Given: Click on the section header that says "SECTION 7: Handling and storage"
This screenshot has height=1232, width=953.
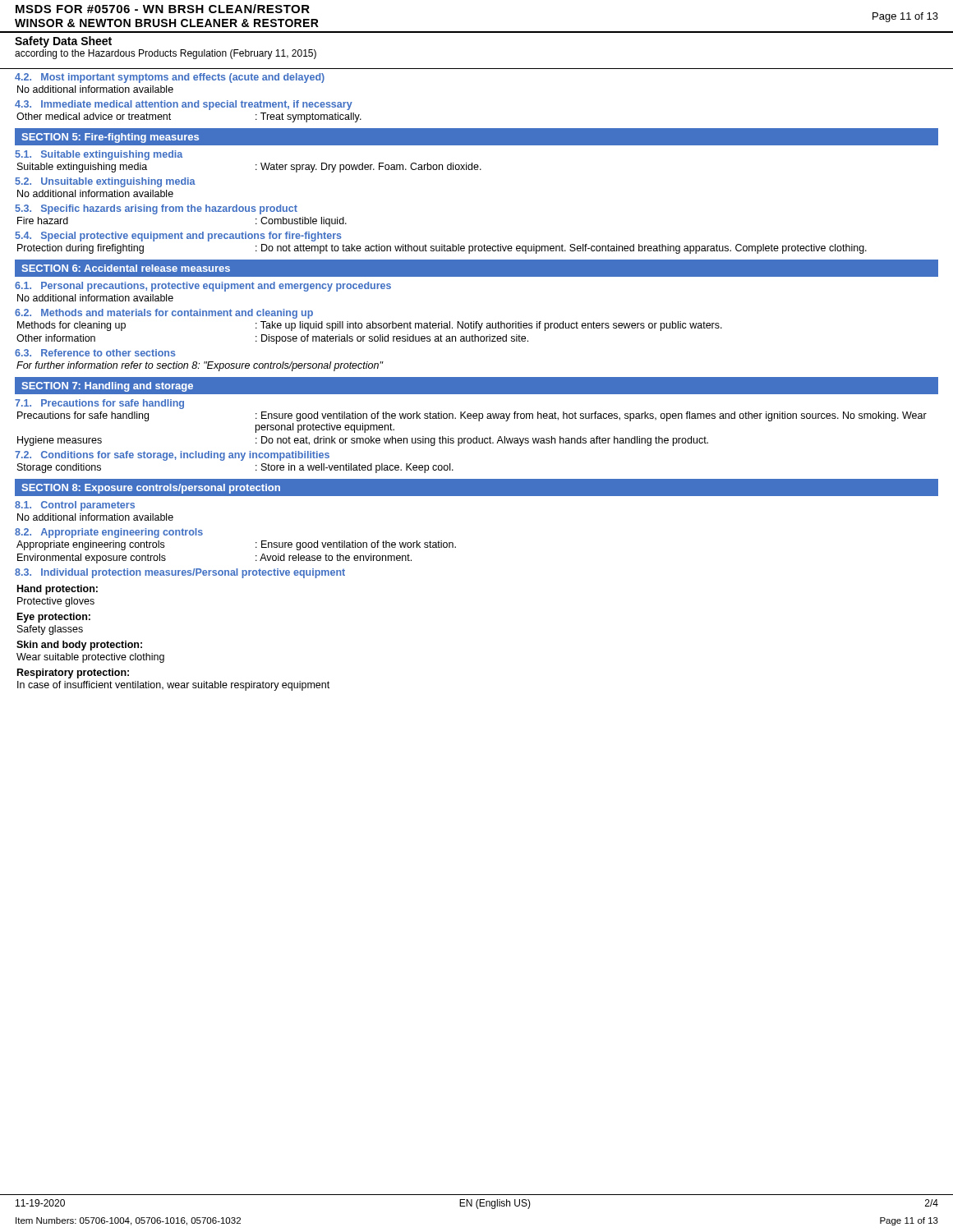Looking at the screenshot, I should 107,386.
